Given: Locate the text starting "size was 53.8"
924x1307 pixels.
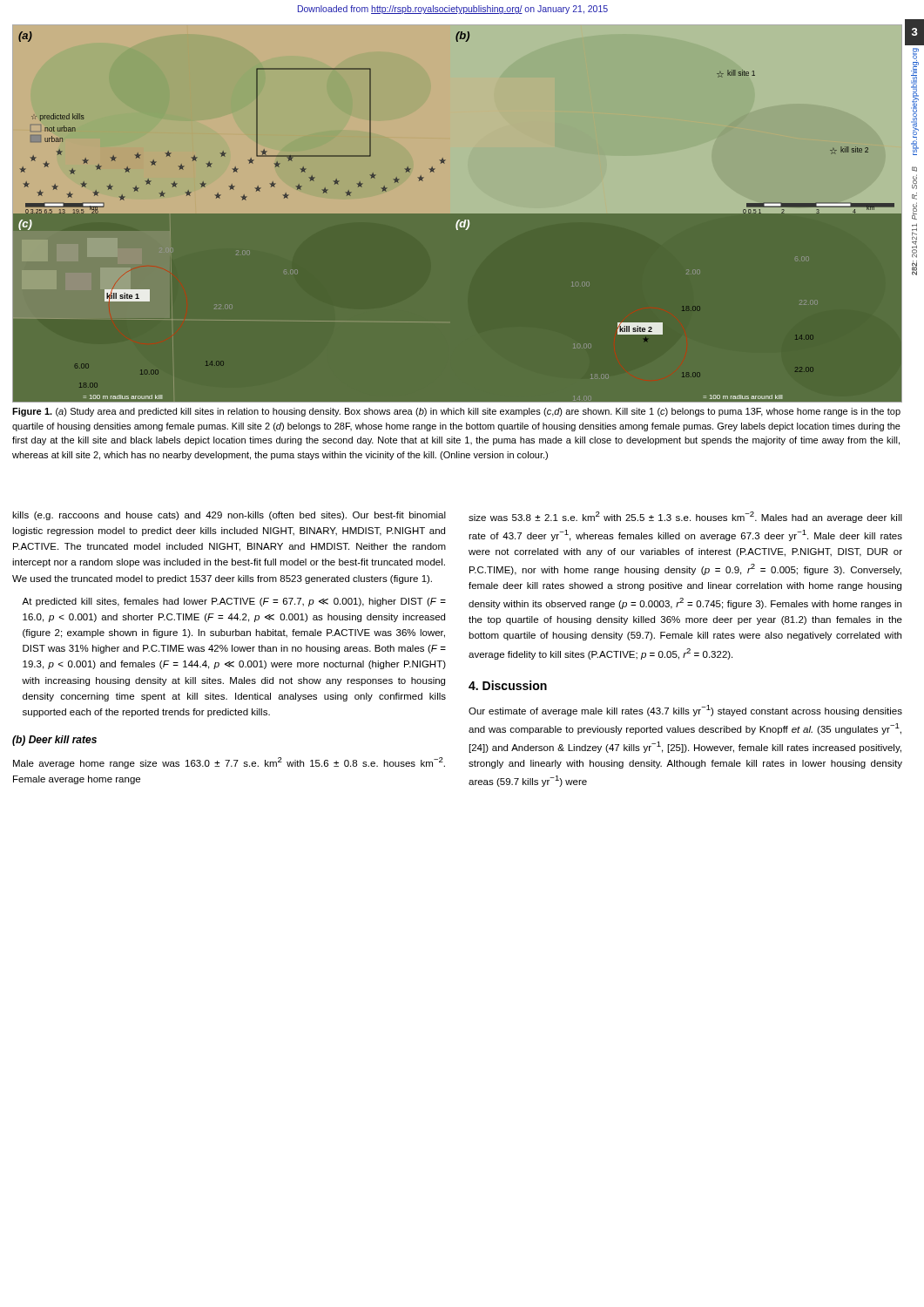Looking at the screenshot, I should (685, 648).
